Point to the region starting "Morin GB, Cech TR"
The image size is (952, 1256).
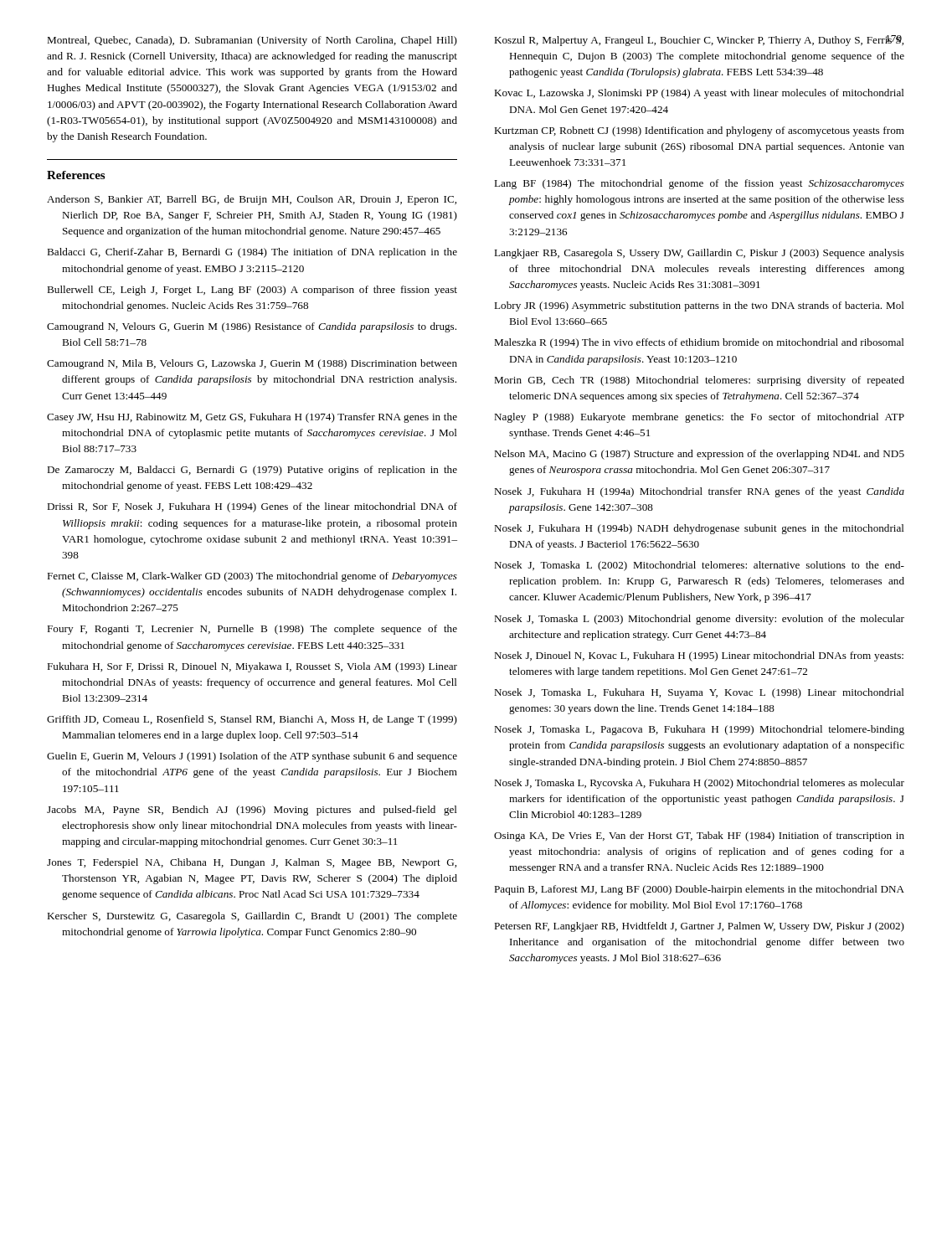699,387
